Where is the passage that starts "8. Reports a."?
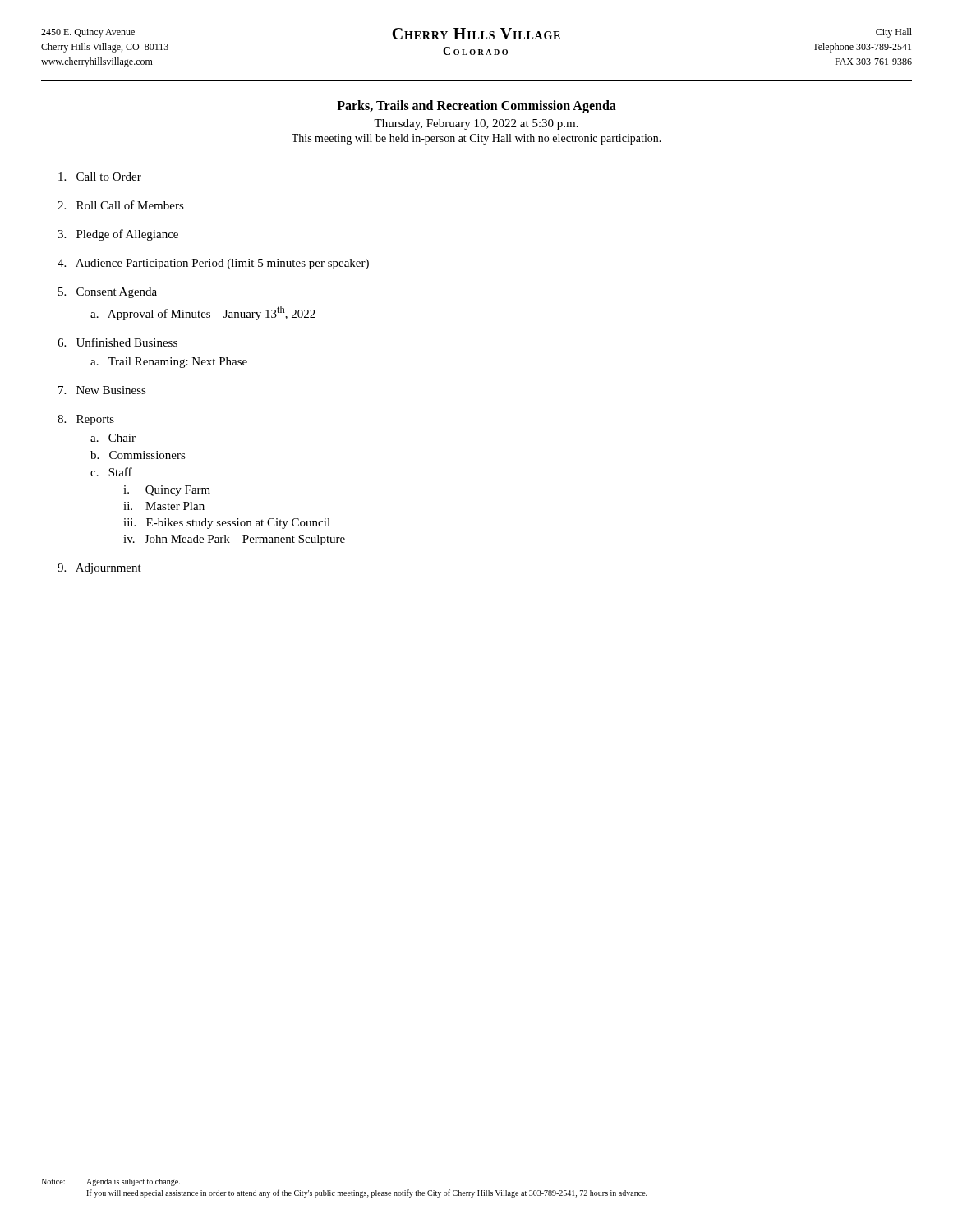Image resolution: width=953 pixels, height=1232 pixels. click(x=86, y=420)
